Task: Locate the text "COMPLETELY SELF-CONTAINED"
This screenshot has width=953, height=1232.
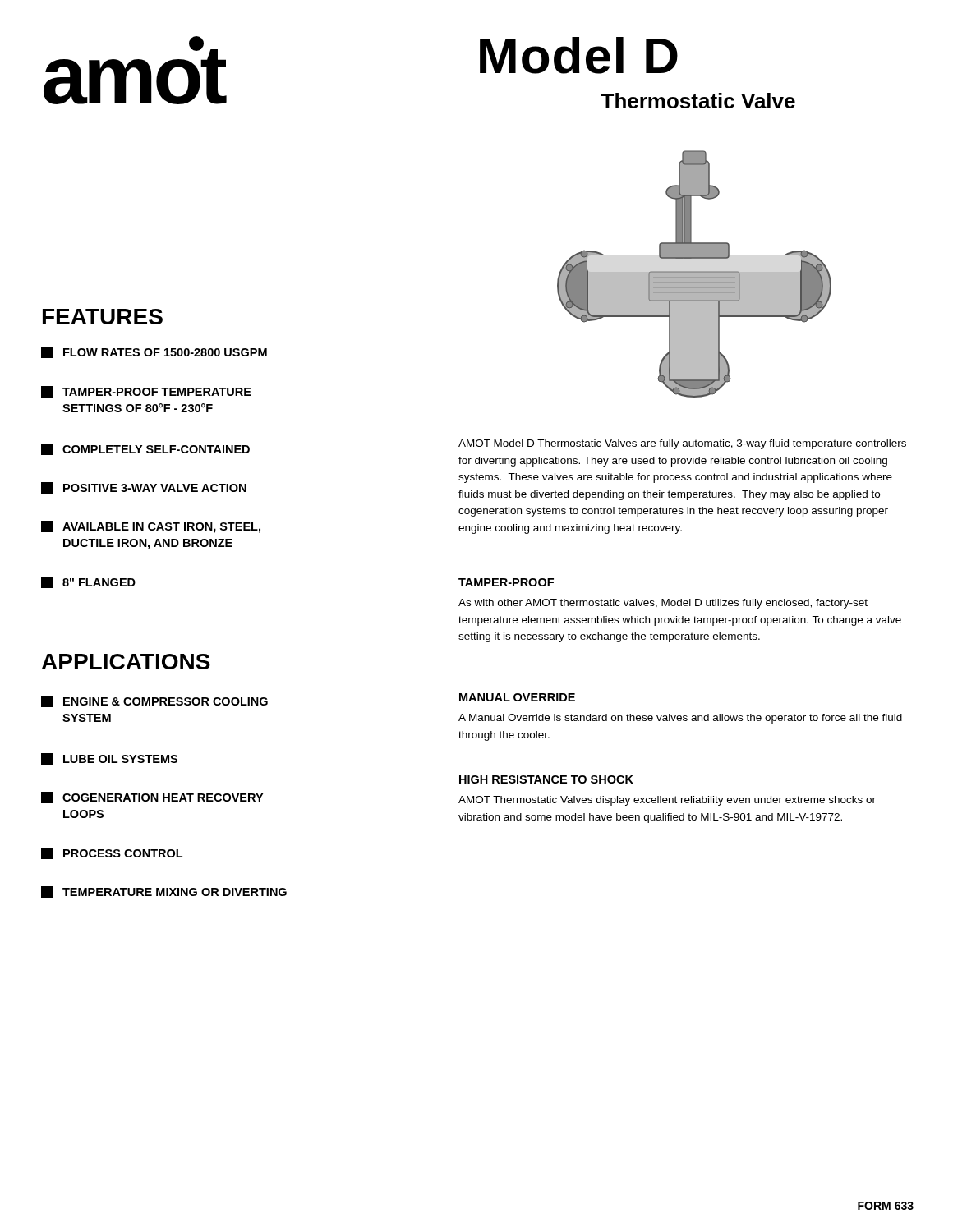Action: pyautogui.click(x=146, y=450)
